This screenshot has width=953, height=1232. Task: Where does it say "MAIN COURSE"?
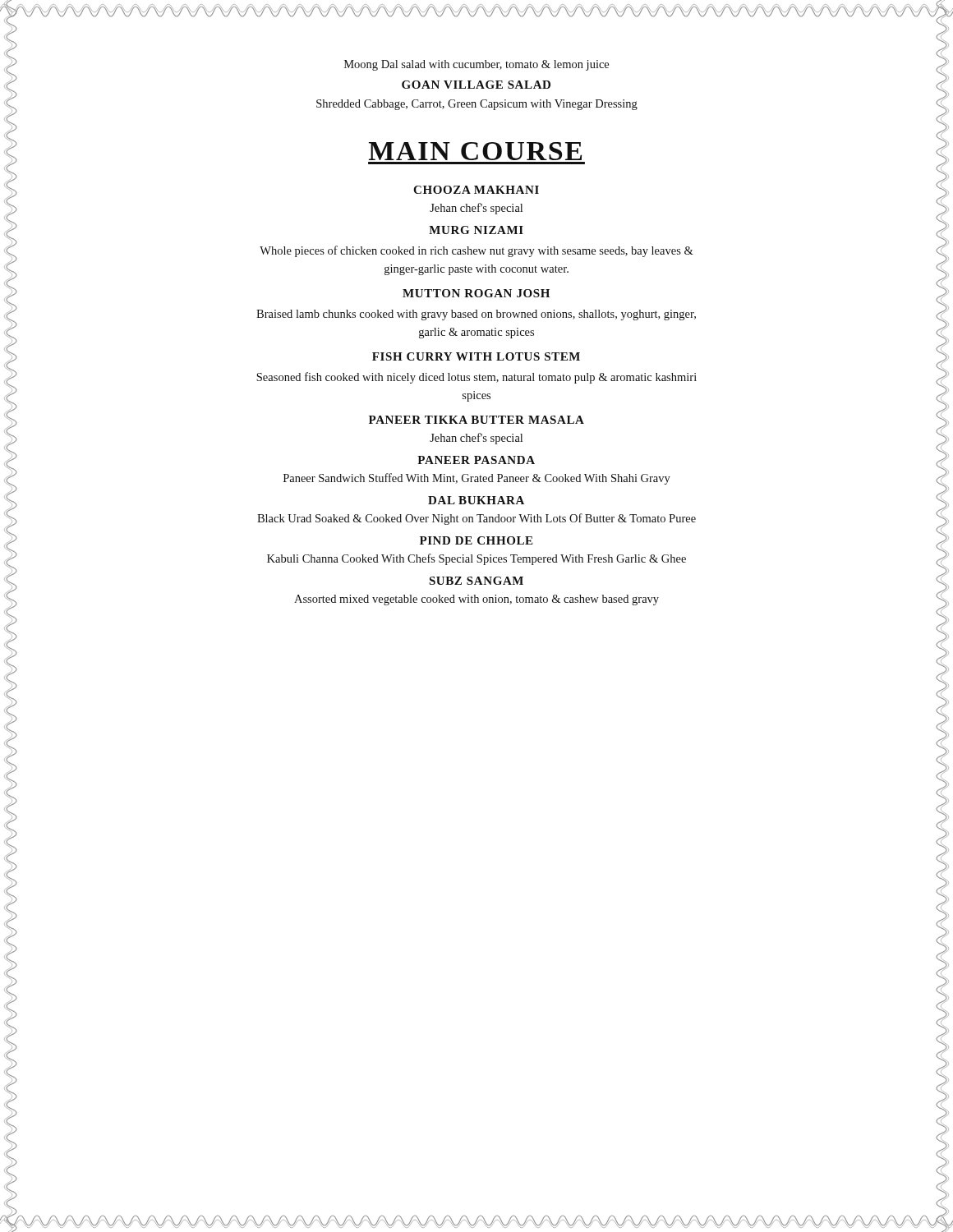click(476, 151)
